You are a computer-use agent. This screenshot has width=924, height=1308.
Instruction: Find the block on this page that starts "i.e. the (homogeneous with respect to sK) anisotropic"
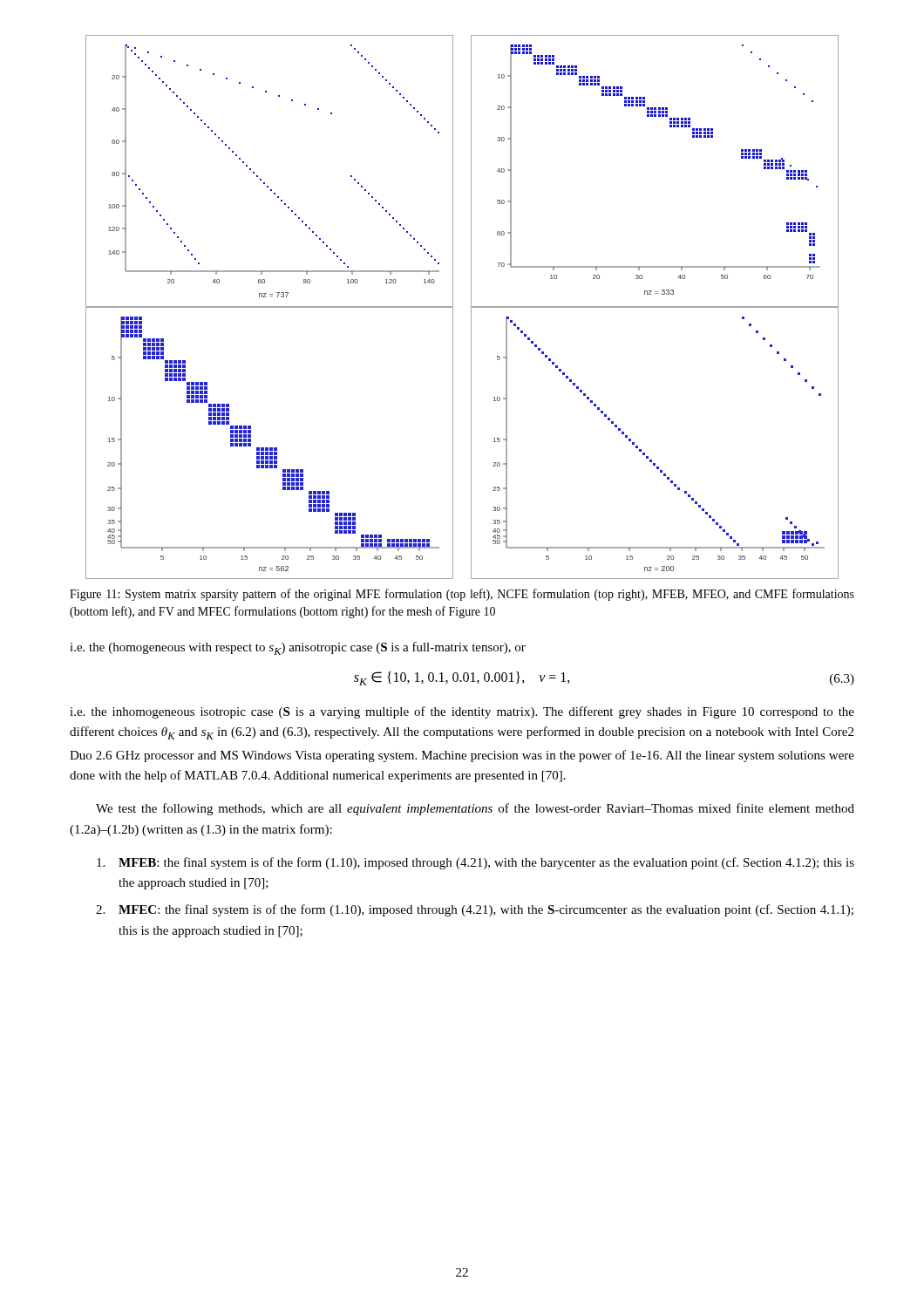point(298,648)
